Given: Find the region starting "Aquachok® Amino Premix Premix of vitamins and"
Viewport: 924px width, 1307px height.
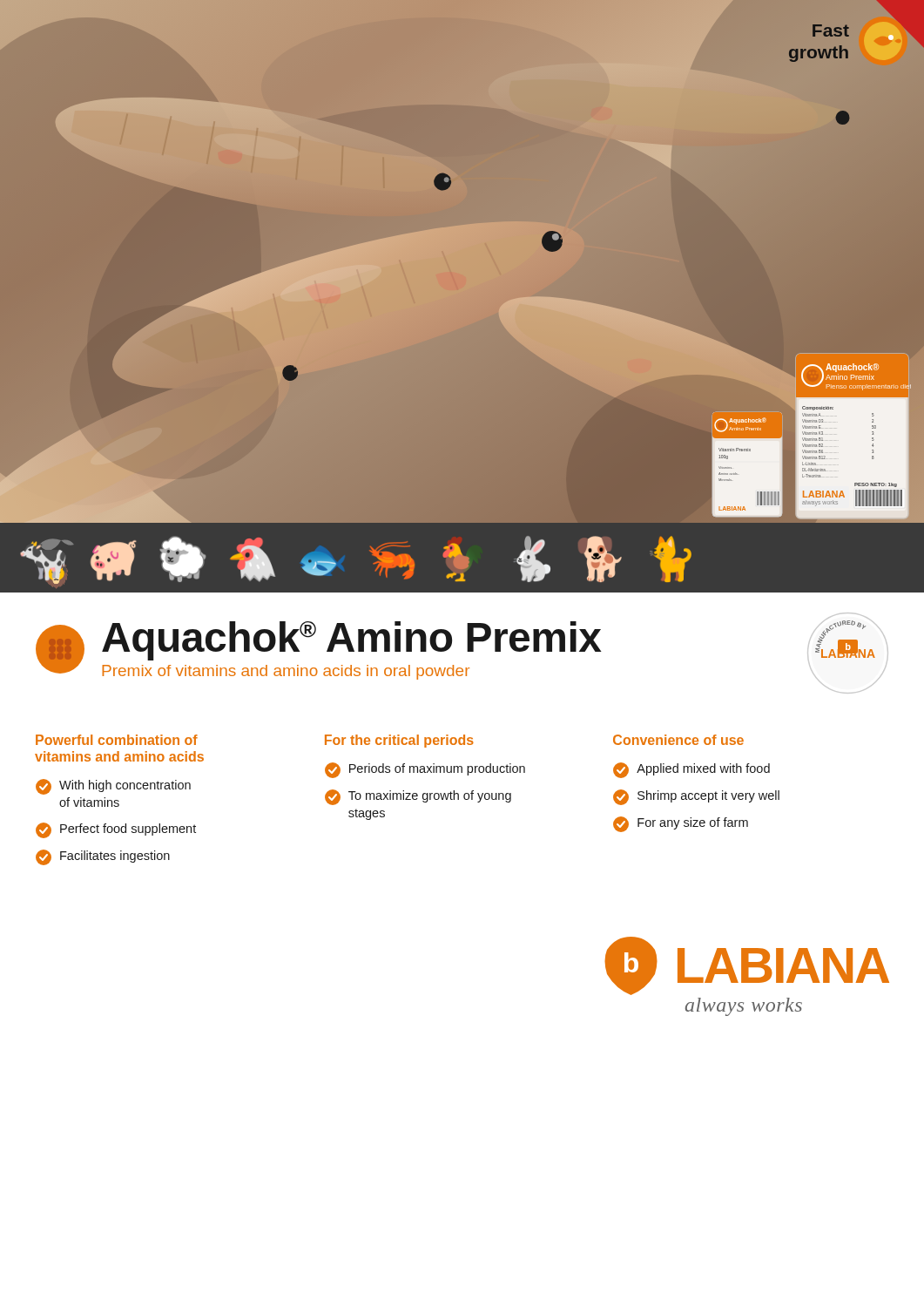Looking at the screenshot, I should click(x=318, y=649).
